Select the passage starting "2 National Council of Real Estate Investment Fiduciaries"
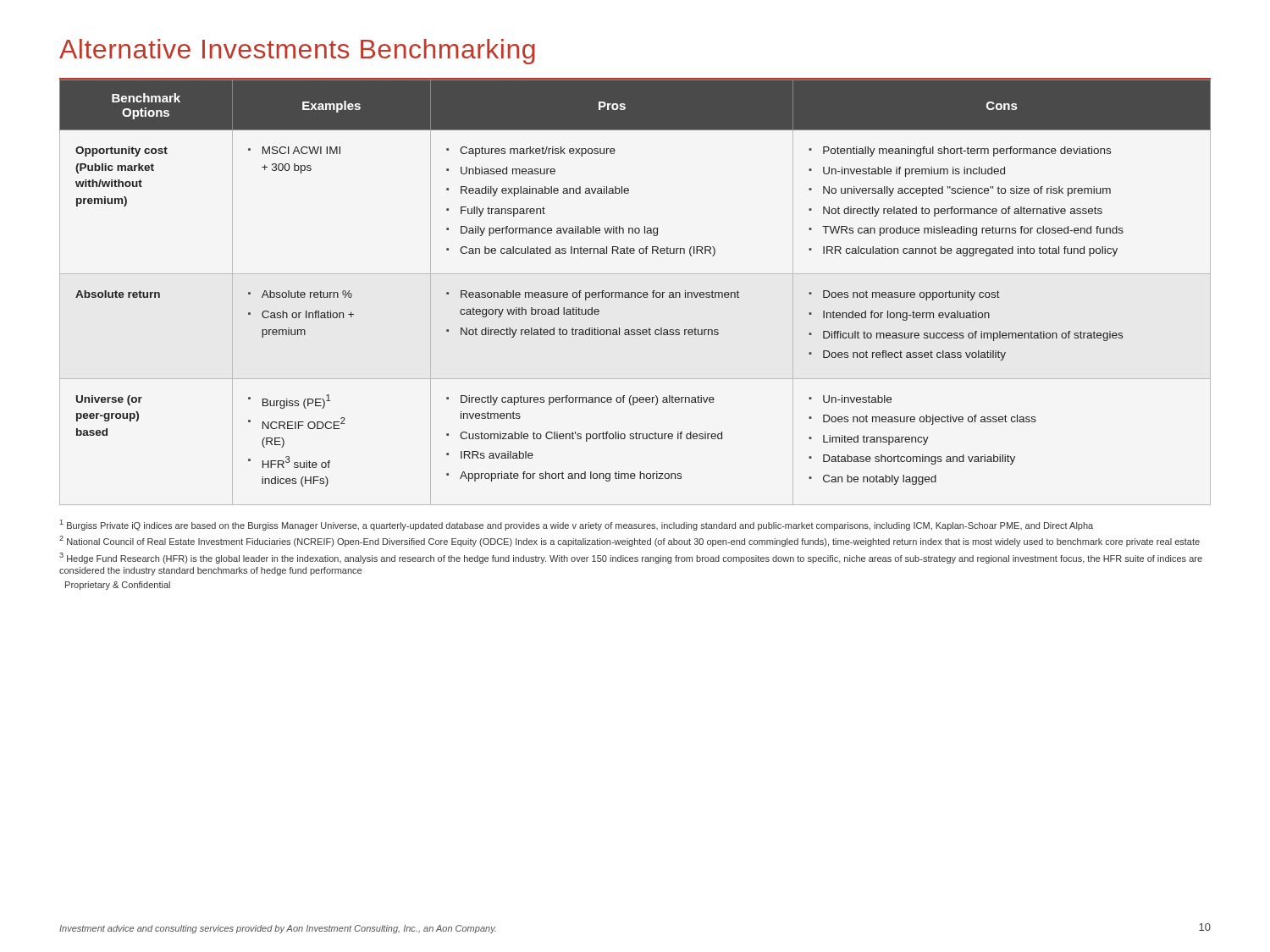Image resolution: width=1270 pixels, height=952 pixels. [635, 541]
